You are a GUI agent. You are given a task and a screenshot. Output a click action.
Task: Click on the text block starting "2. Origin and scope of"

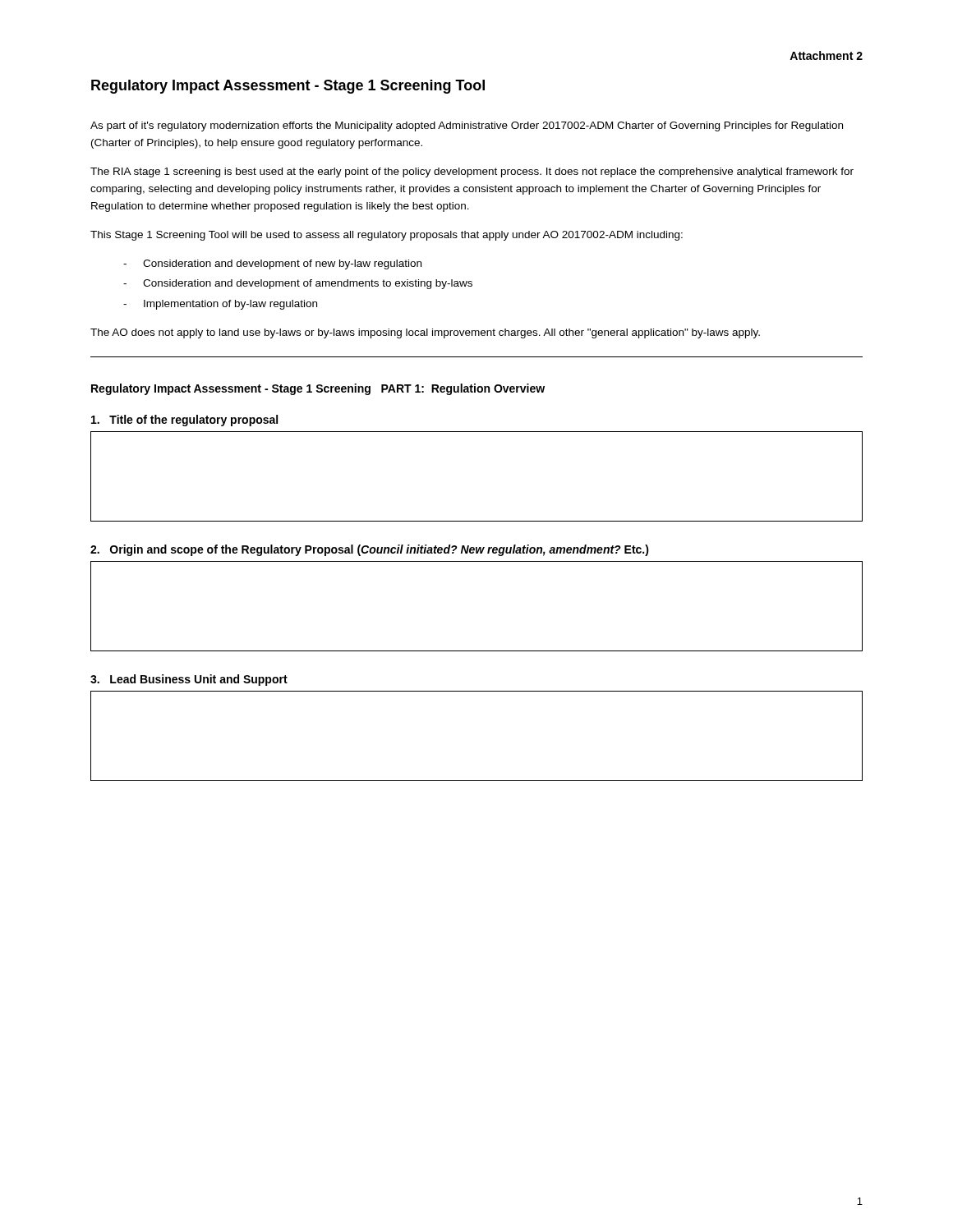[x=370, y=550]
